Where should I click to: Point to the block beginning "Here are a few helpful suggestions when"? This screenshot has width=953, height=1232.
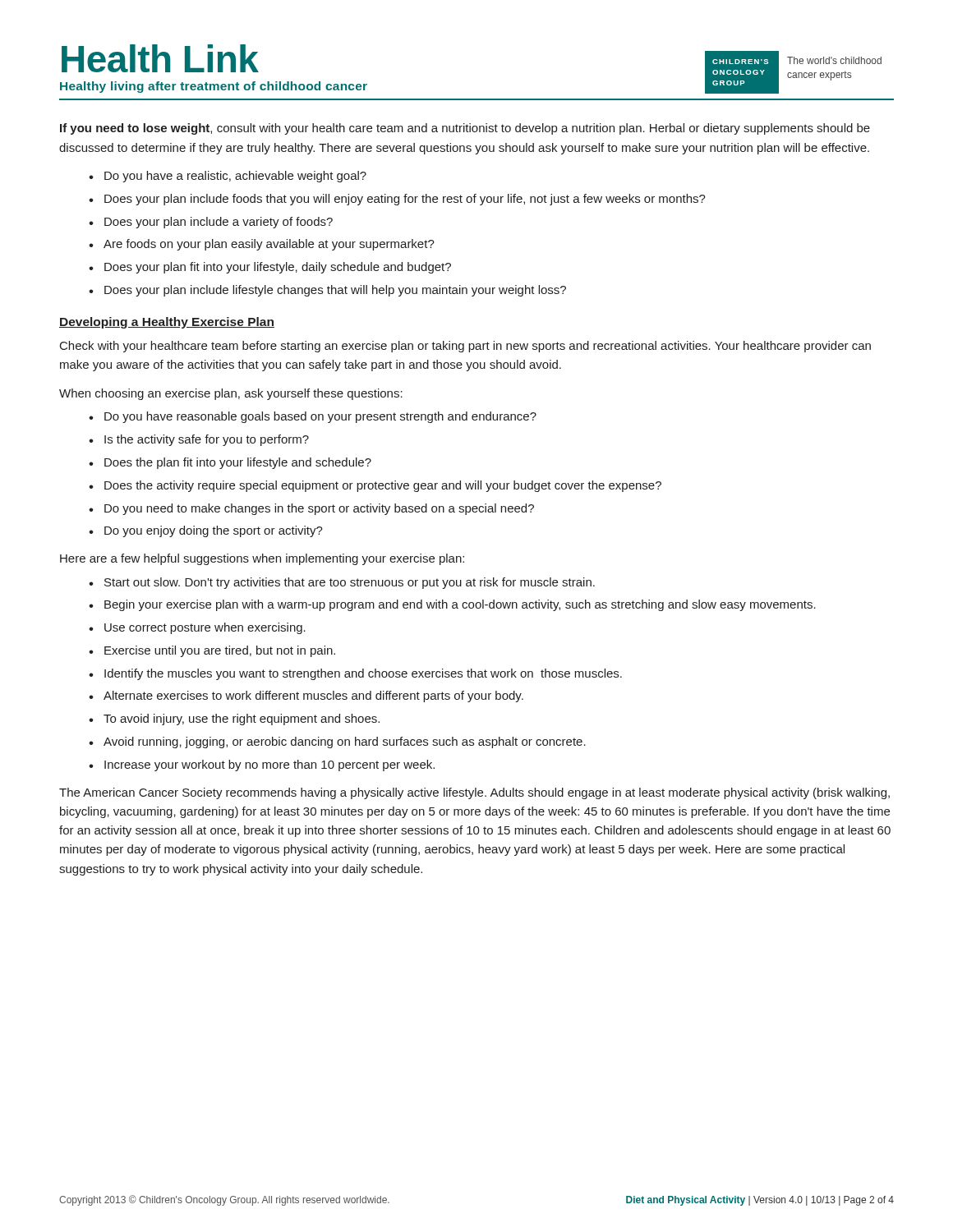click(262, 558)
